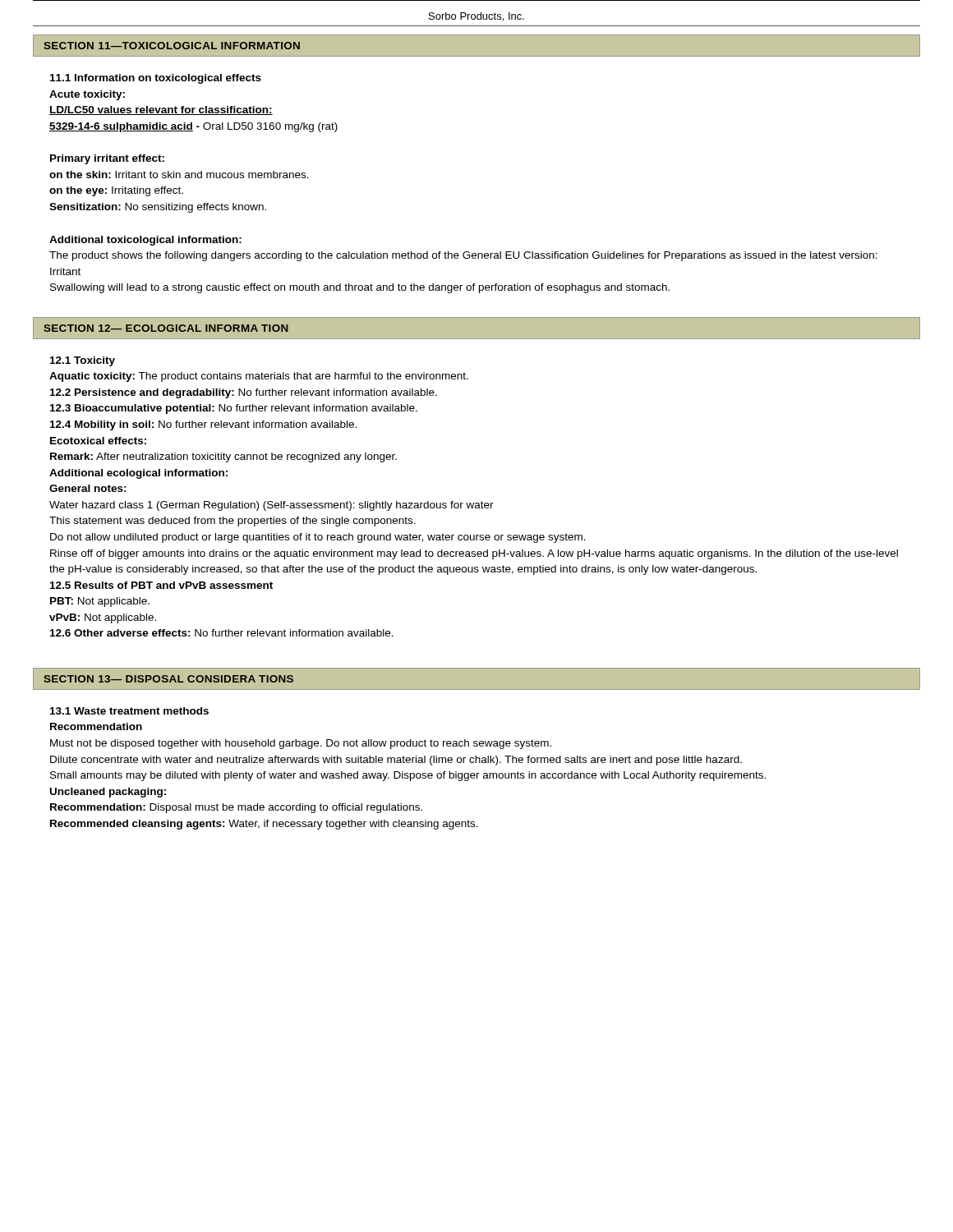Screen dimensions: 1232x953
Task: Find the block on this page that starts "1 Waste treatment methods Recommendation Must not"
Action: click(x=476, y=767)
